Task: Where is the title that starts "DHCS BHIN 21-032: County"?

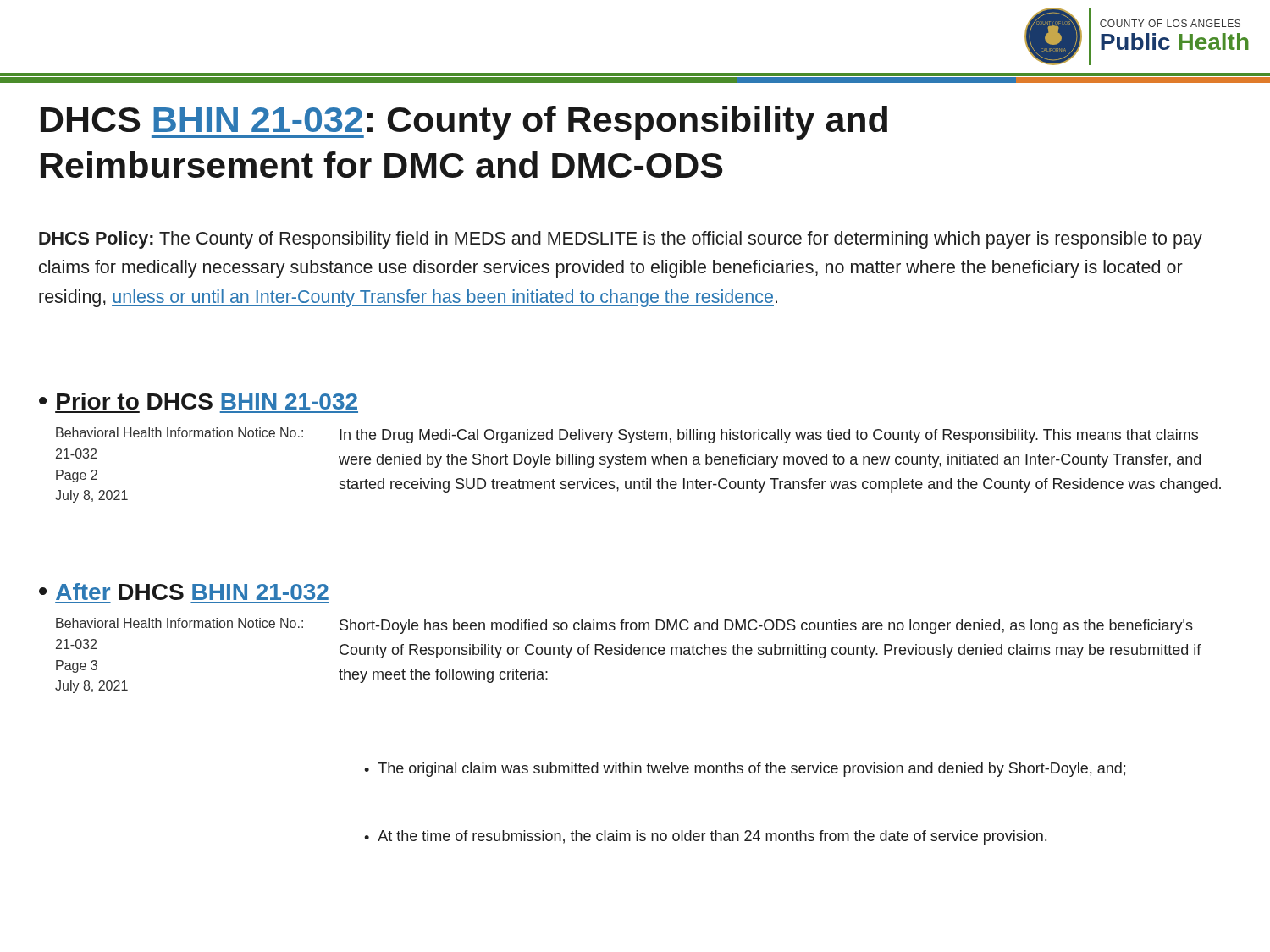Action: point(635,143)
